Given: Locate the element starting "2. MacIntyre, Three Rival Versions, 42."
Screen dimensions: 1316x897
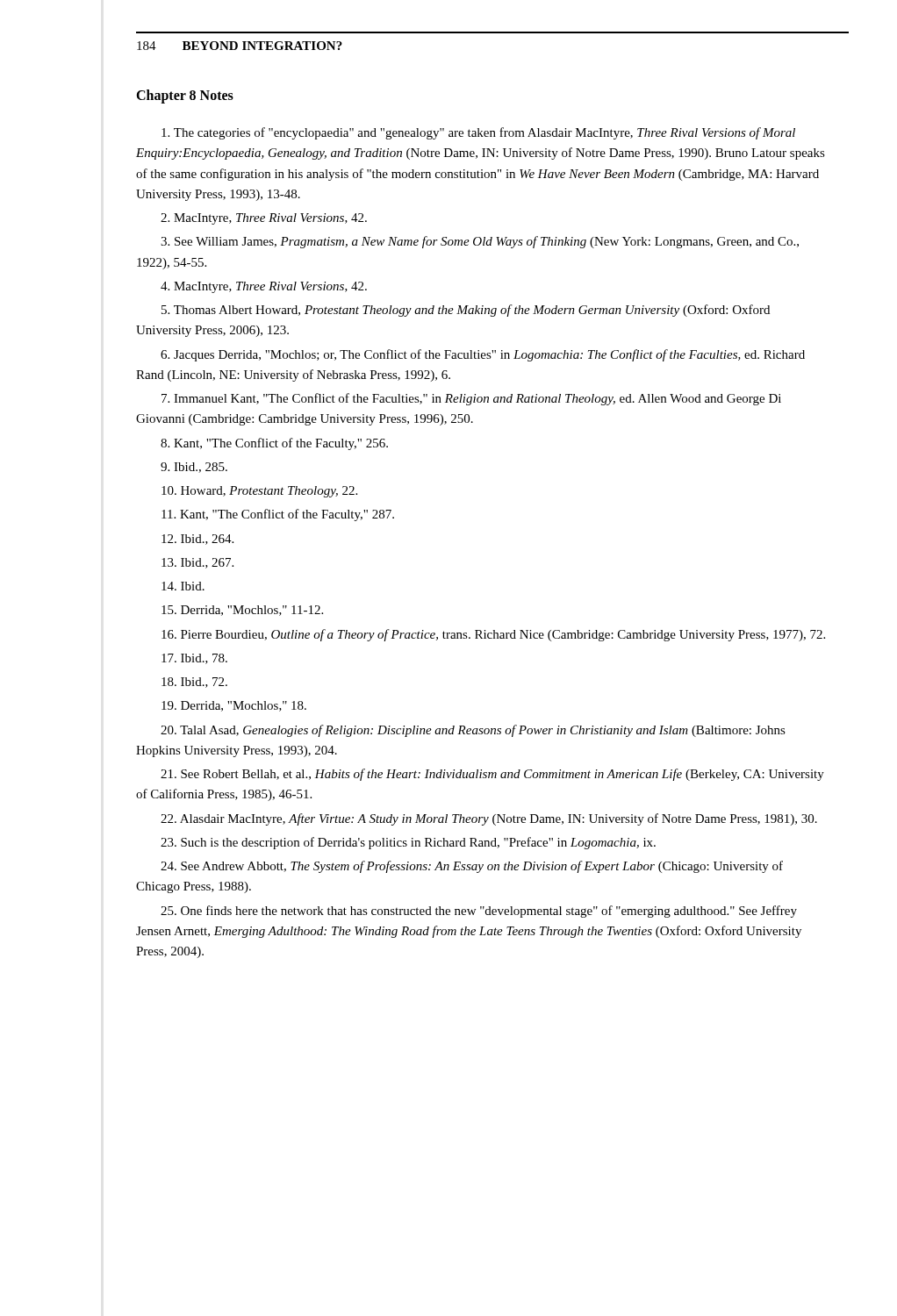Looking at the screenshot, I should click(264, 219).
